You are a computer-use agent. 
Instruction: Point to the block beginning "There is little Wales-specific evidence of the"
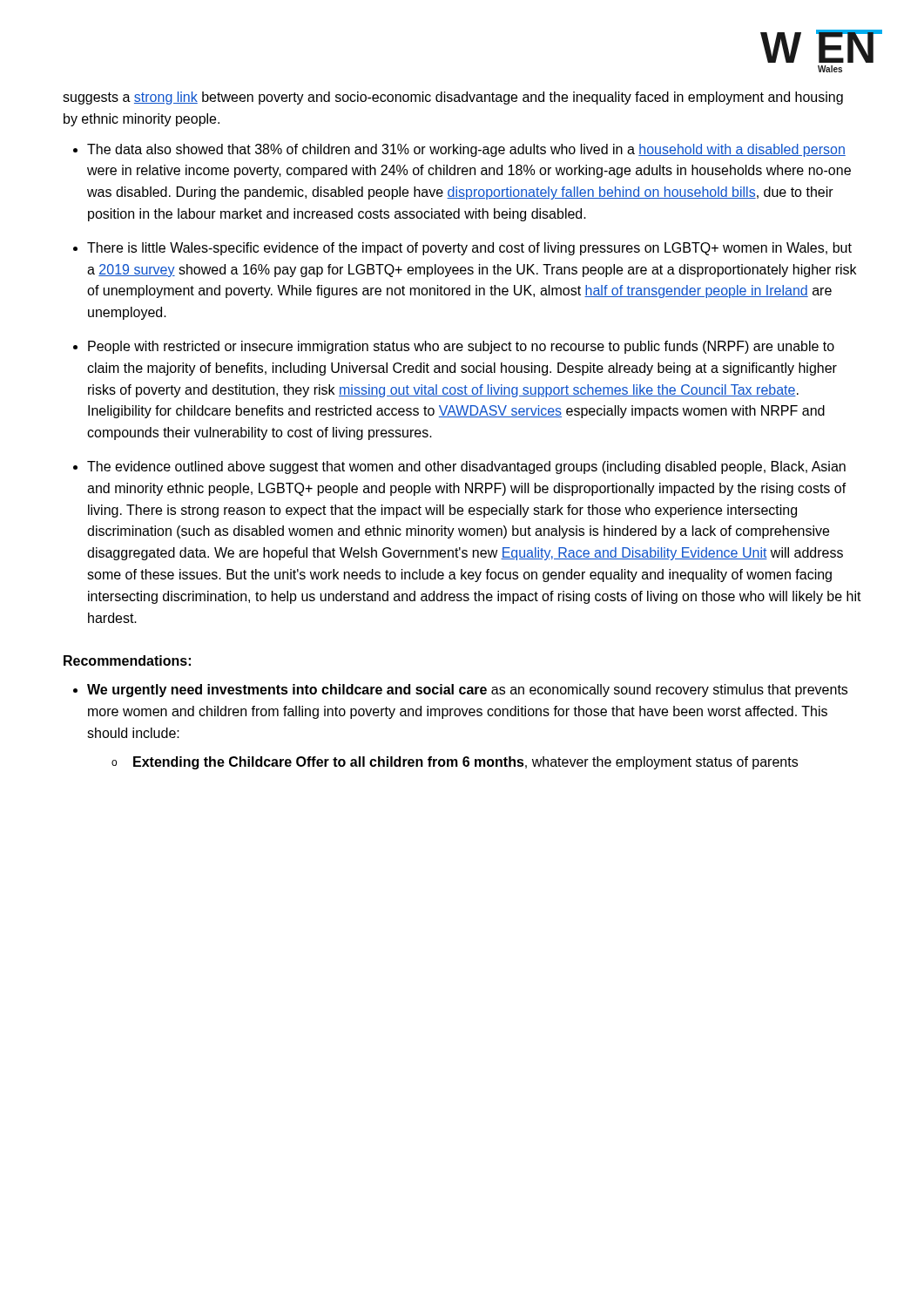click(472, 280)
